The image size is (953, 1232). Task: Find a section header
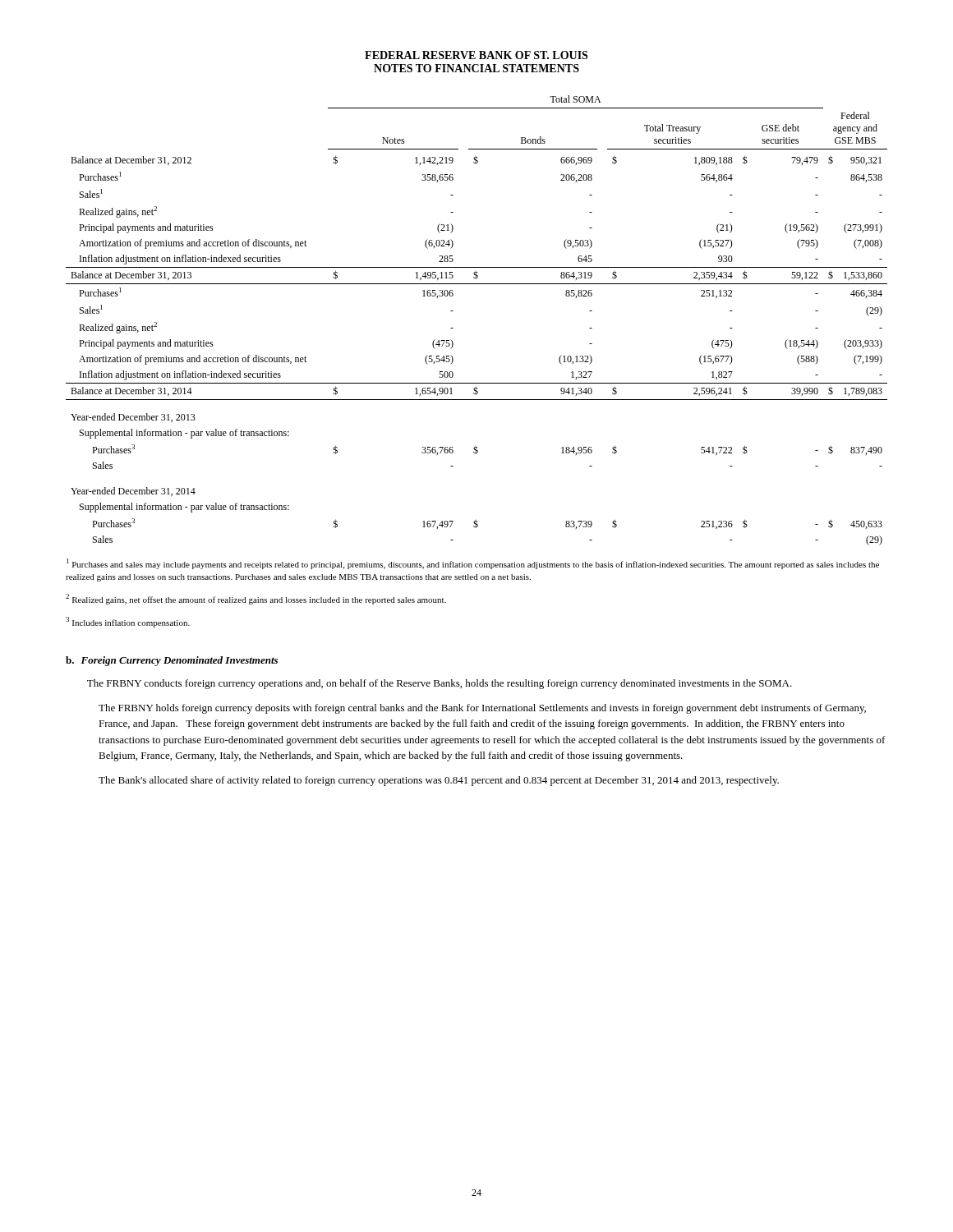pyautogui.click(x=172, y=660)
